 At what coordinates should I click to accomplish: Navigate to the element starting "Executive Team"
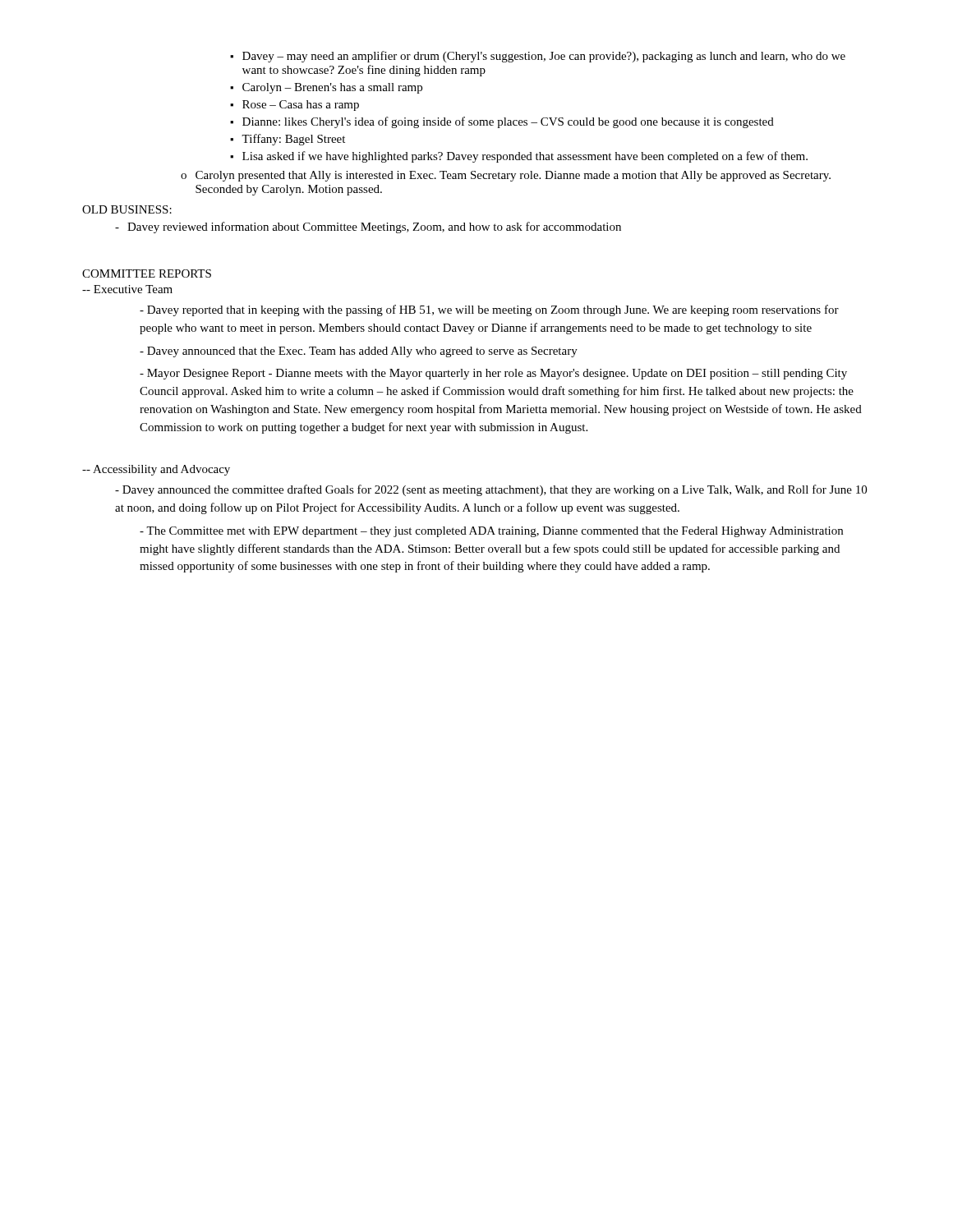[x=127, y=289]
